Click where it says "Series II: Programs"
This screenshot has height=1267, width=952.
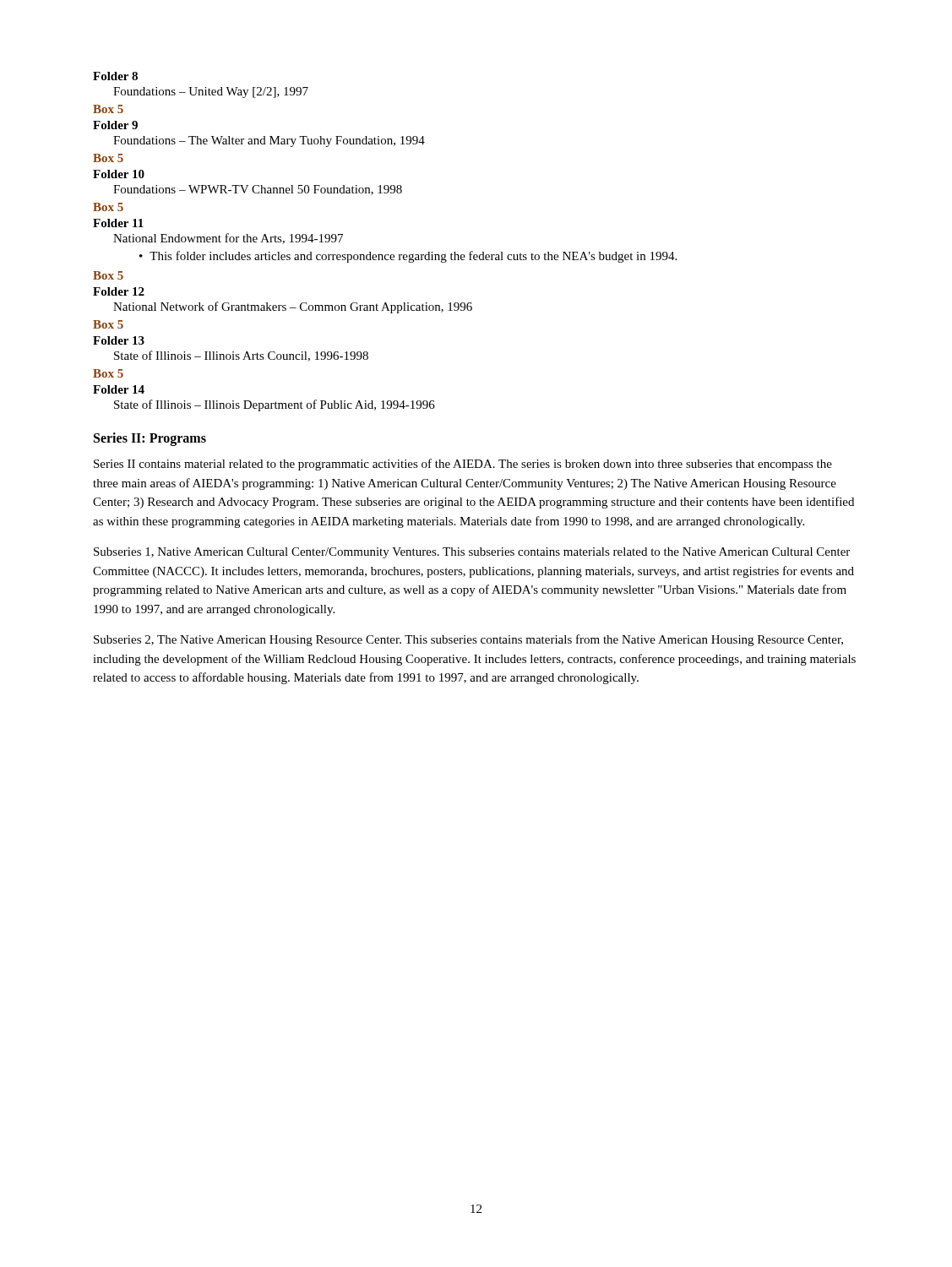tap(149, 438)
